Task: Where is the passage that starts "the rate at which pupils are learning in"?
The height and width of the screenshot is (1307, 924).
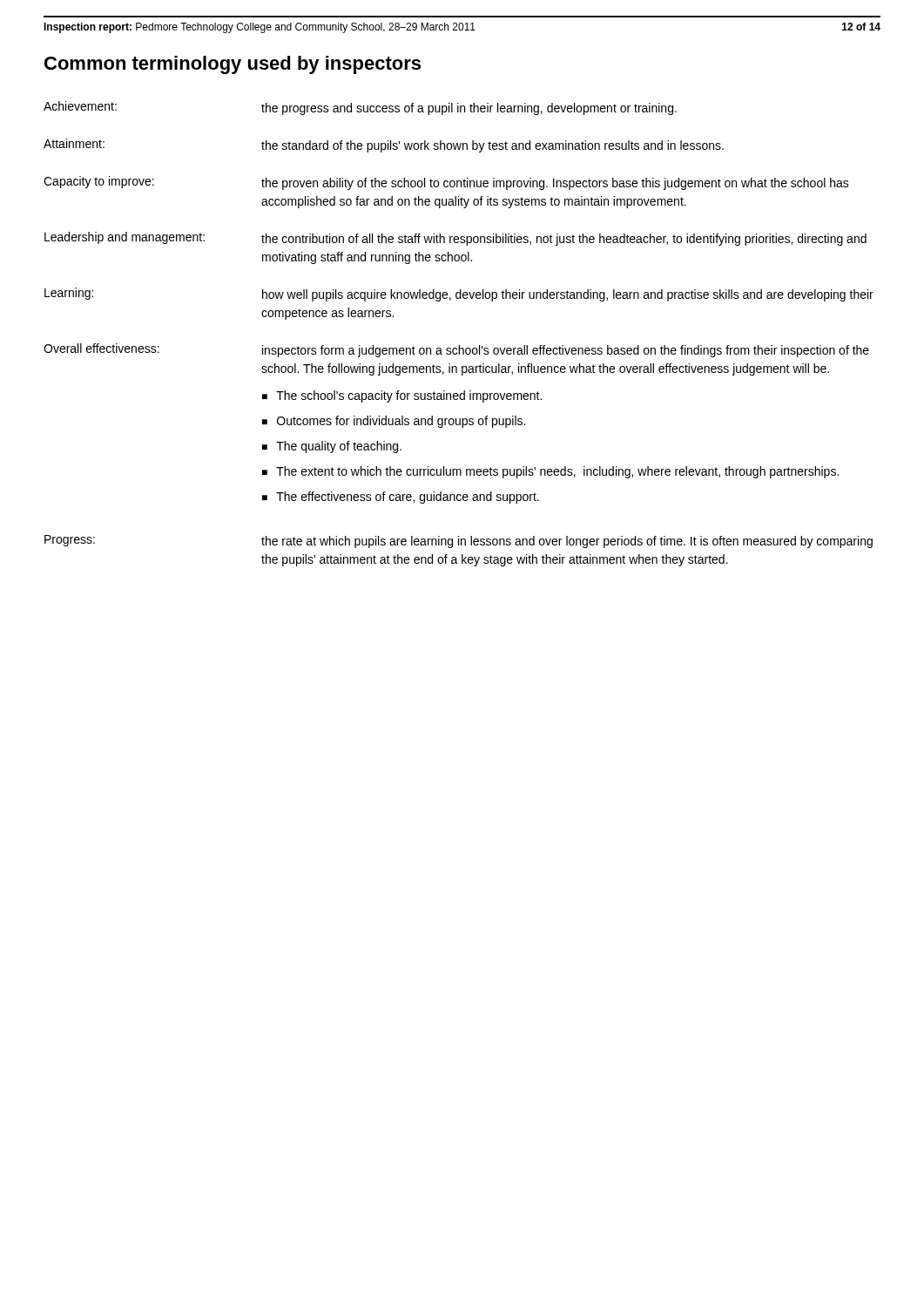Action: coord(567,550)
